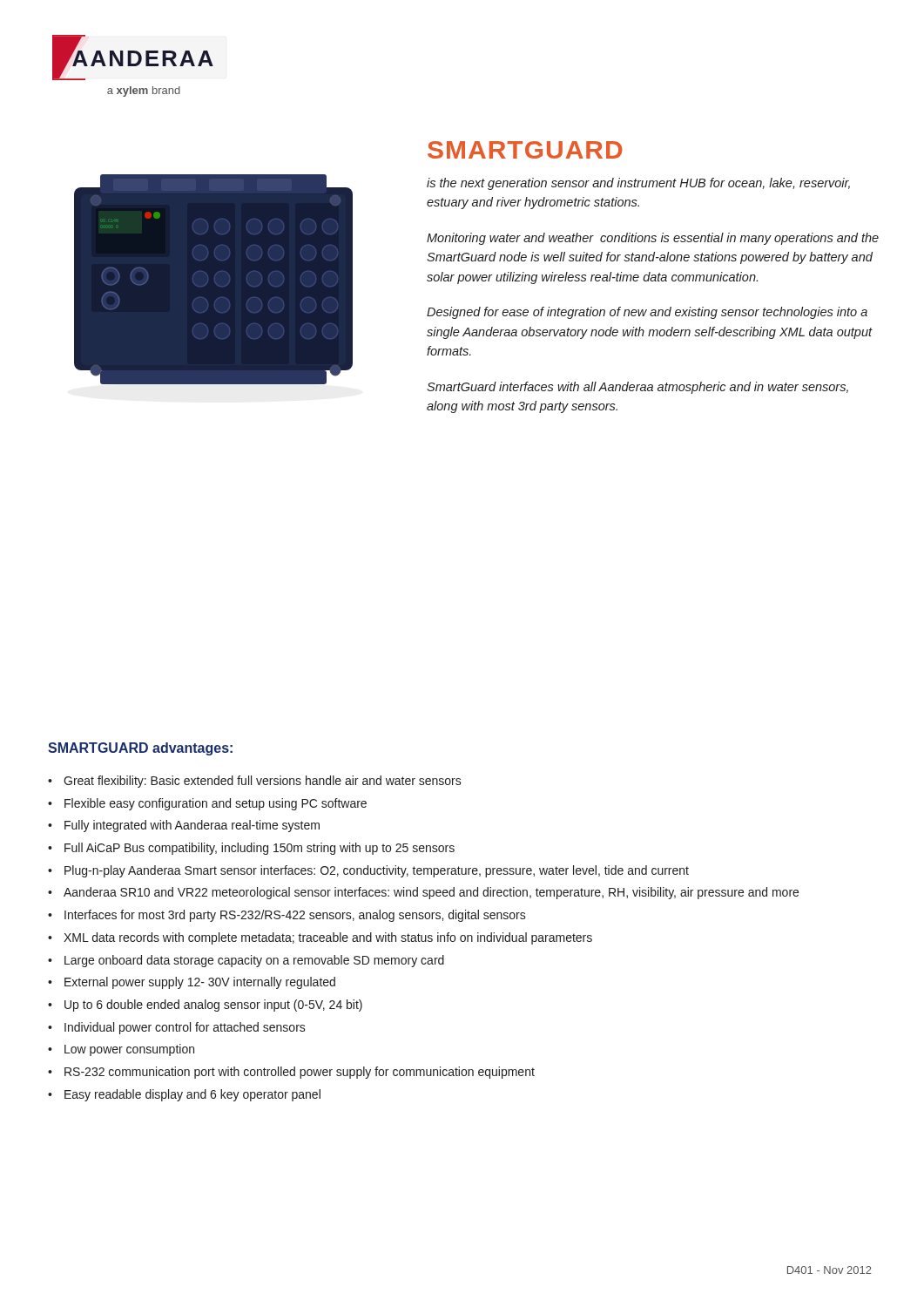Viewport: 924px width, 1307px height.
Task: Navigate to the region starting "is the next generation sensor"
Action: click(x=639, y=193)
